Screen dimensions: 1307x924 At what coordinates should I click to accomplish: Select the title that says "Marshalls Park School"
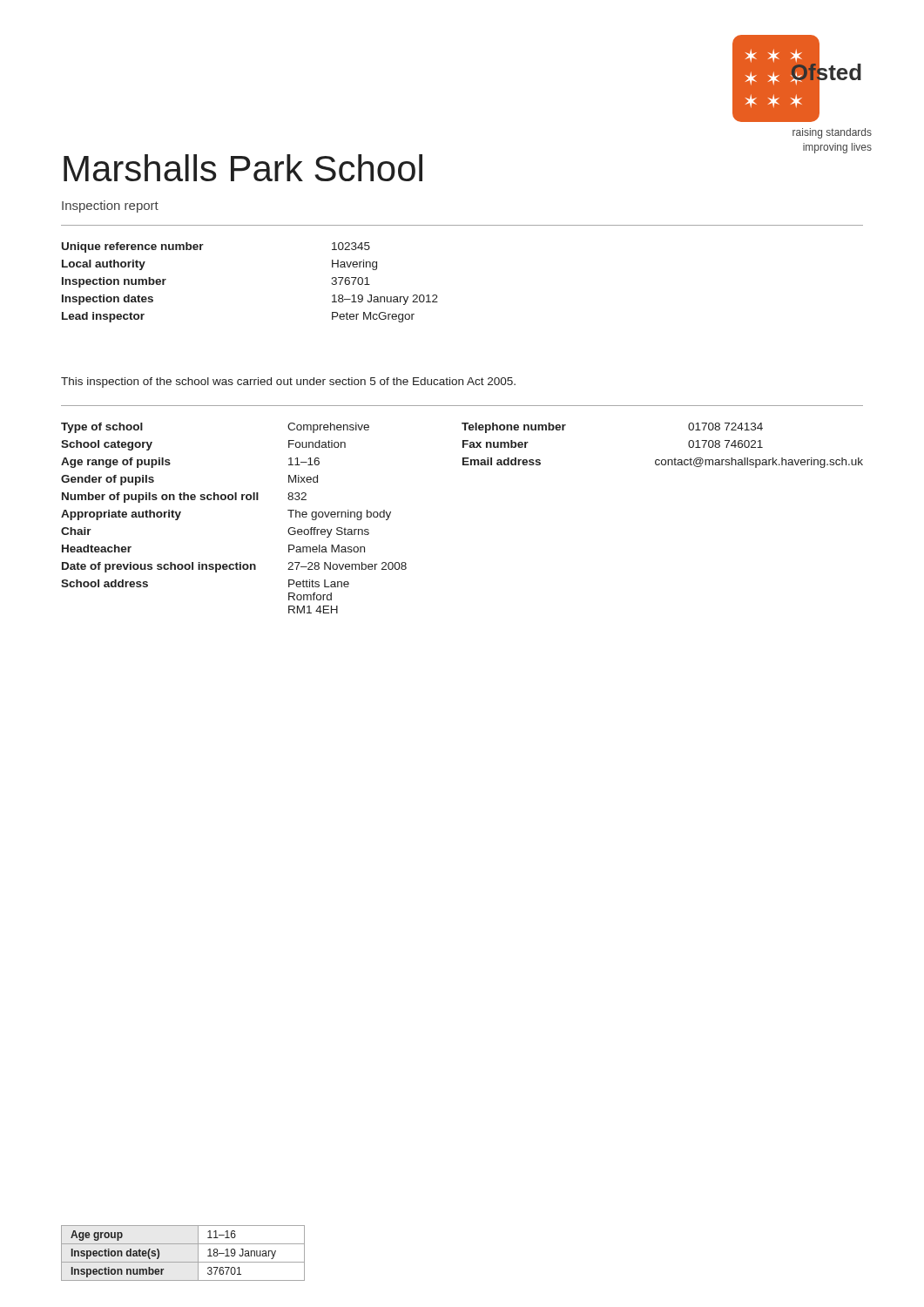point(243,169)
